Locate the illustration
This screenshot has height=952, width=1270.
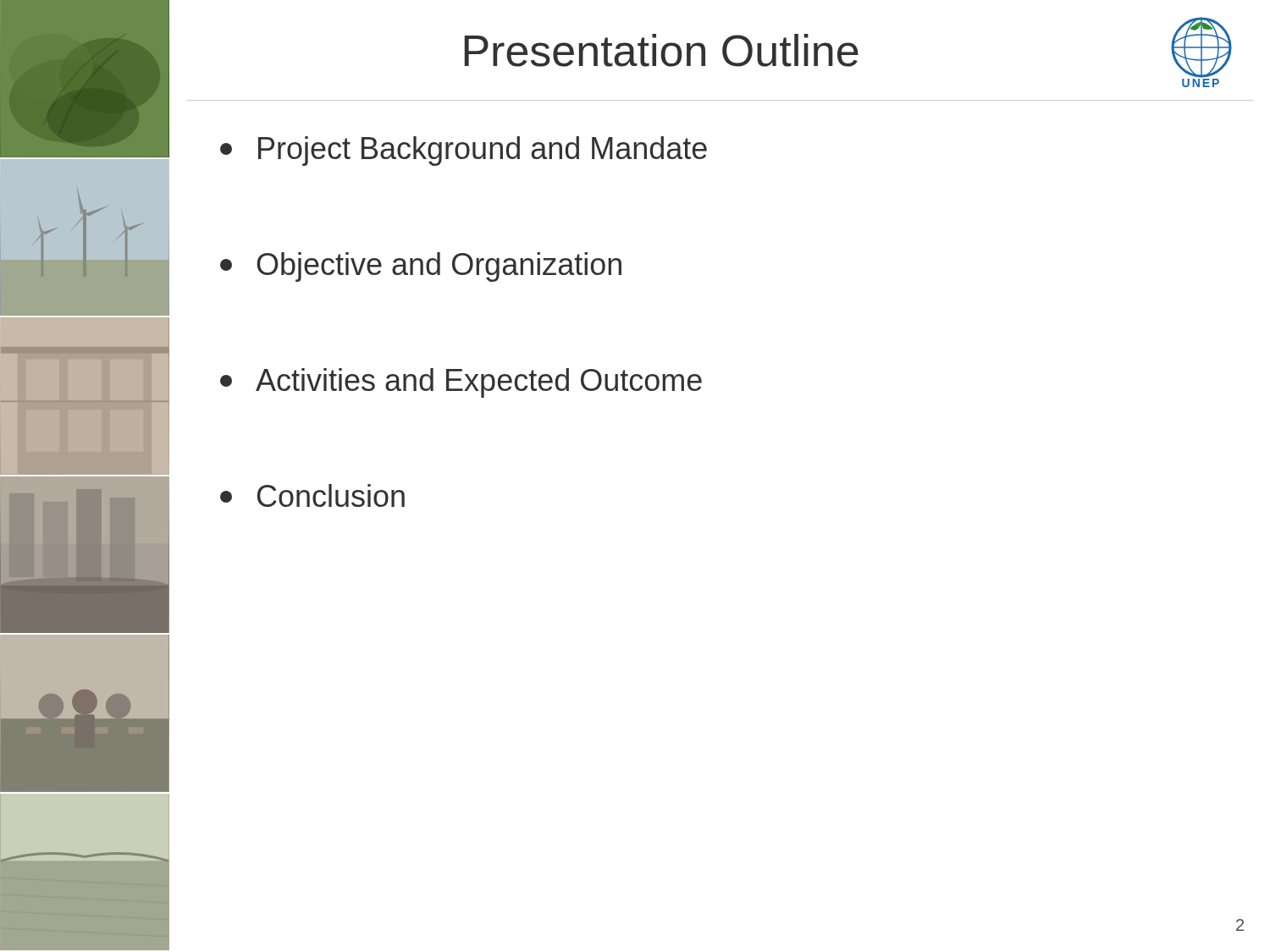85,476
